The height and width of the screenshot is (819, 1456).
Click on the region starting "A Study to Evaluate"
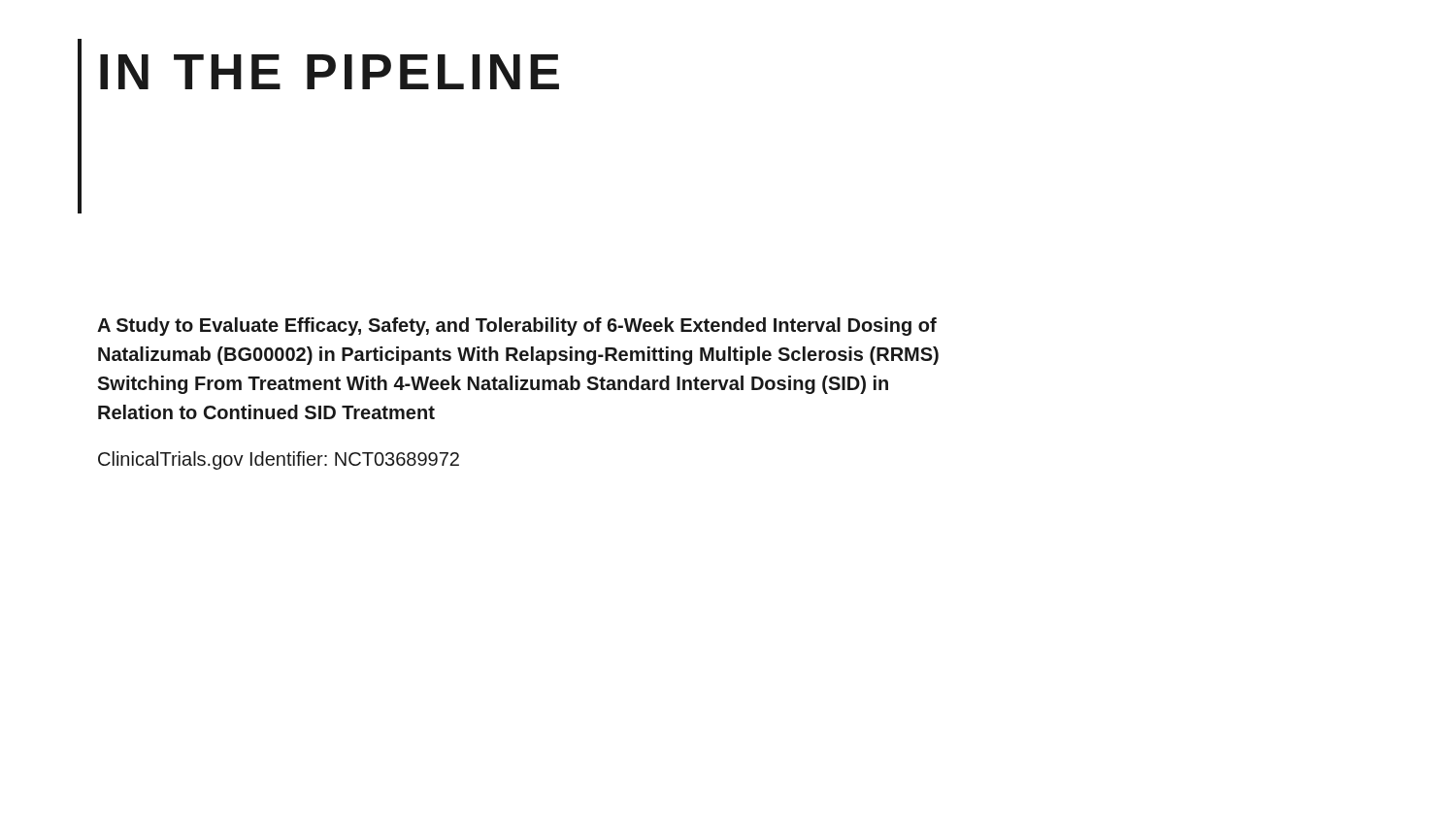(518, 369)
